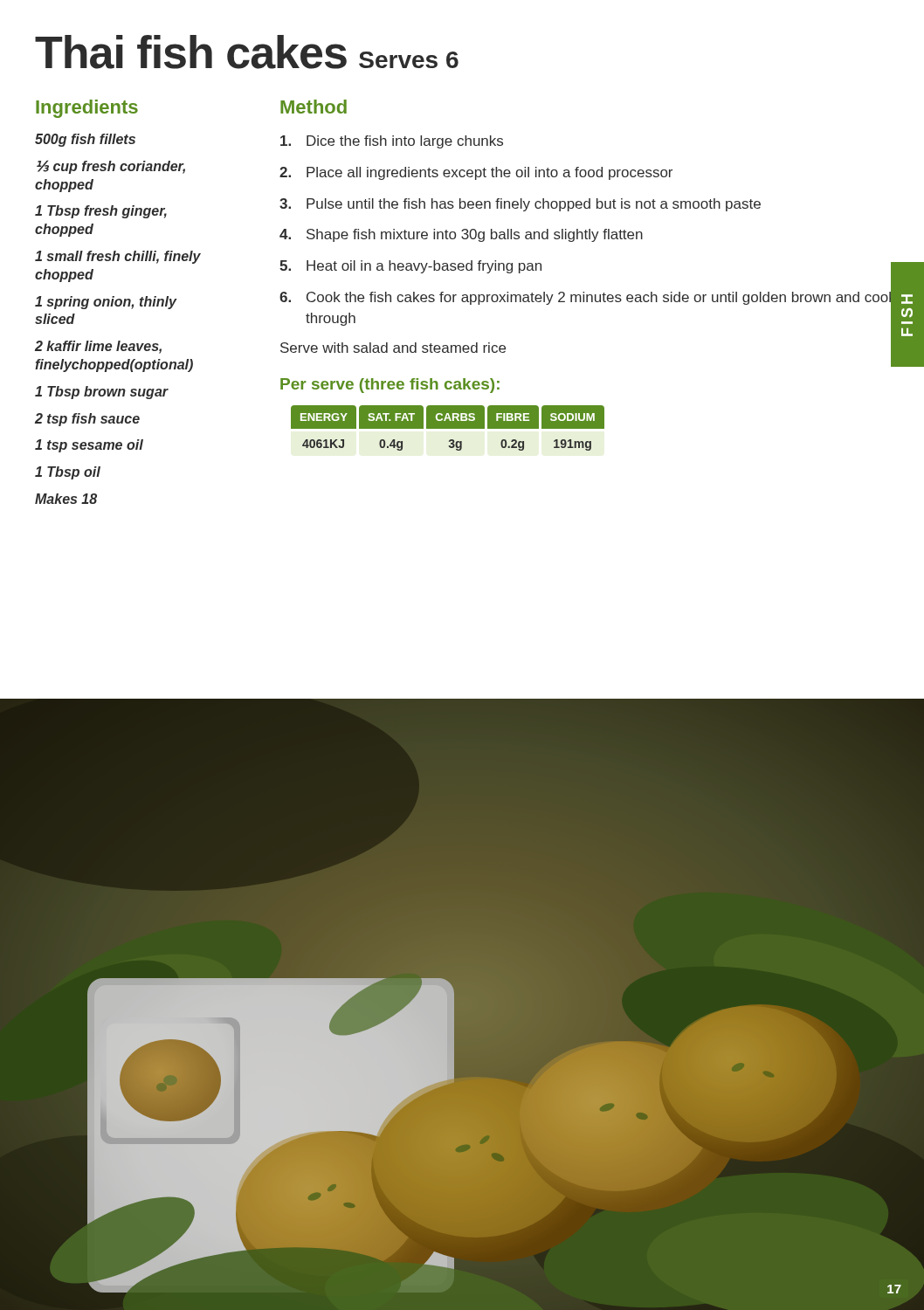Locate the block of text that opens with "4. Shape fish"

[x=461, y=235]
